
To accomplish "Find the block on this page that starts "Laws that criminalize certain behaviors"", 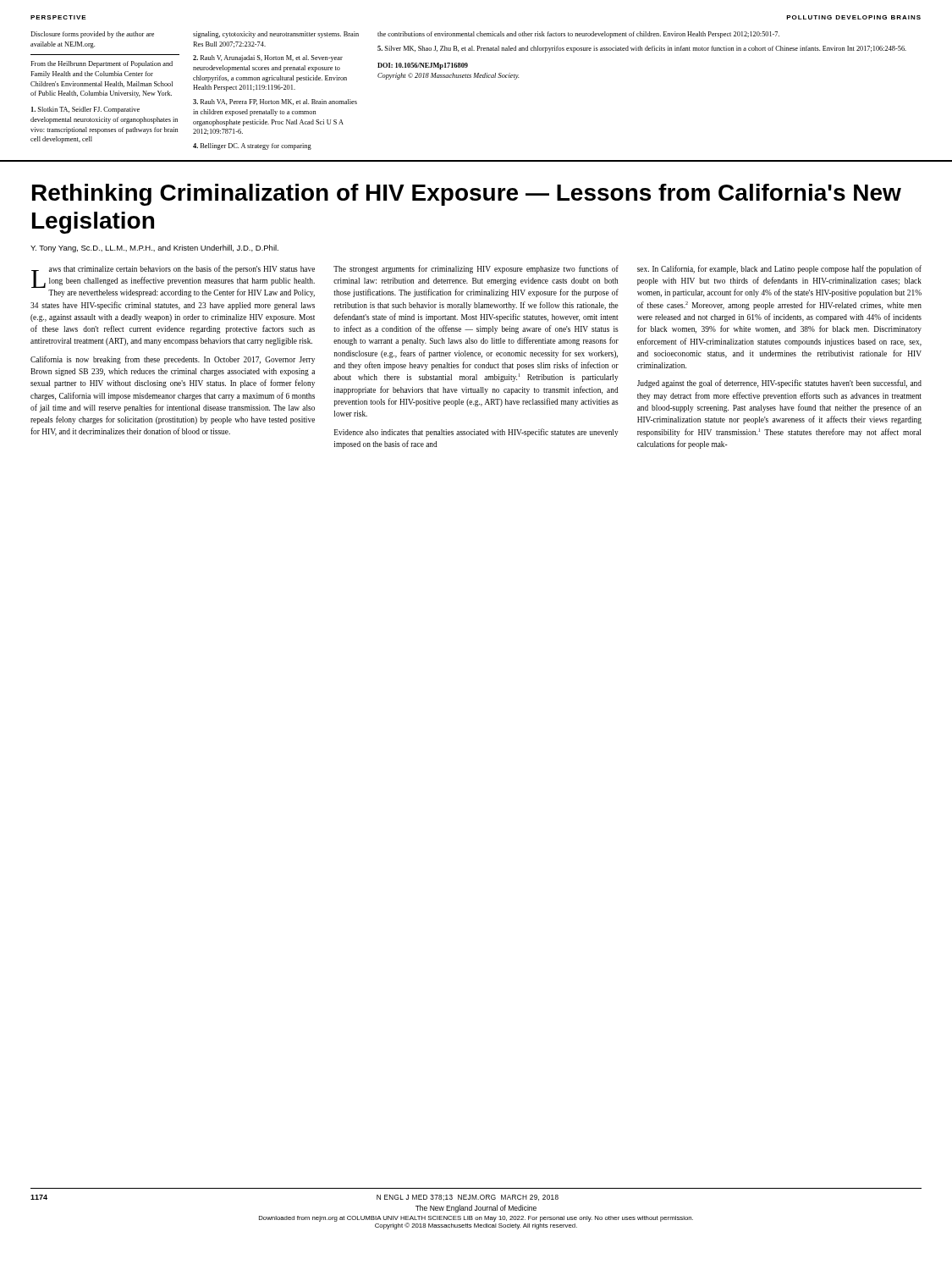I will click(173, 351).
